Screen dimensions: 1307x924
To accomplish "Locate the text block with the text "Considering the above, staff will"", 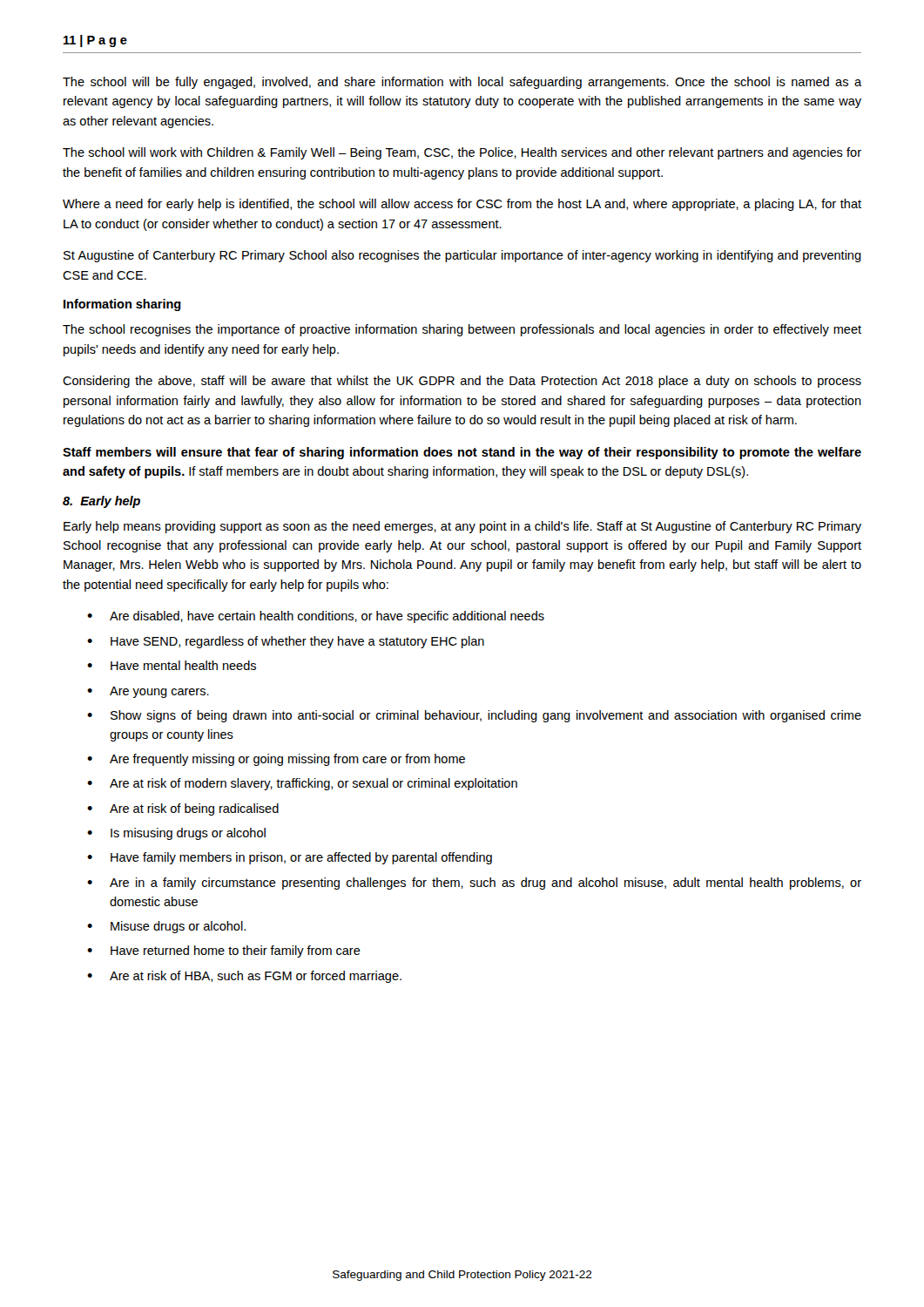I will 462,400.
